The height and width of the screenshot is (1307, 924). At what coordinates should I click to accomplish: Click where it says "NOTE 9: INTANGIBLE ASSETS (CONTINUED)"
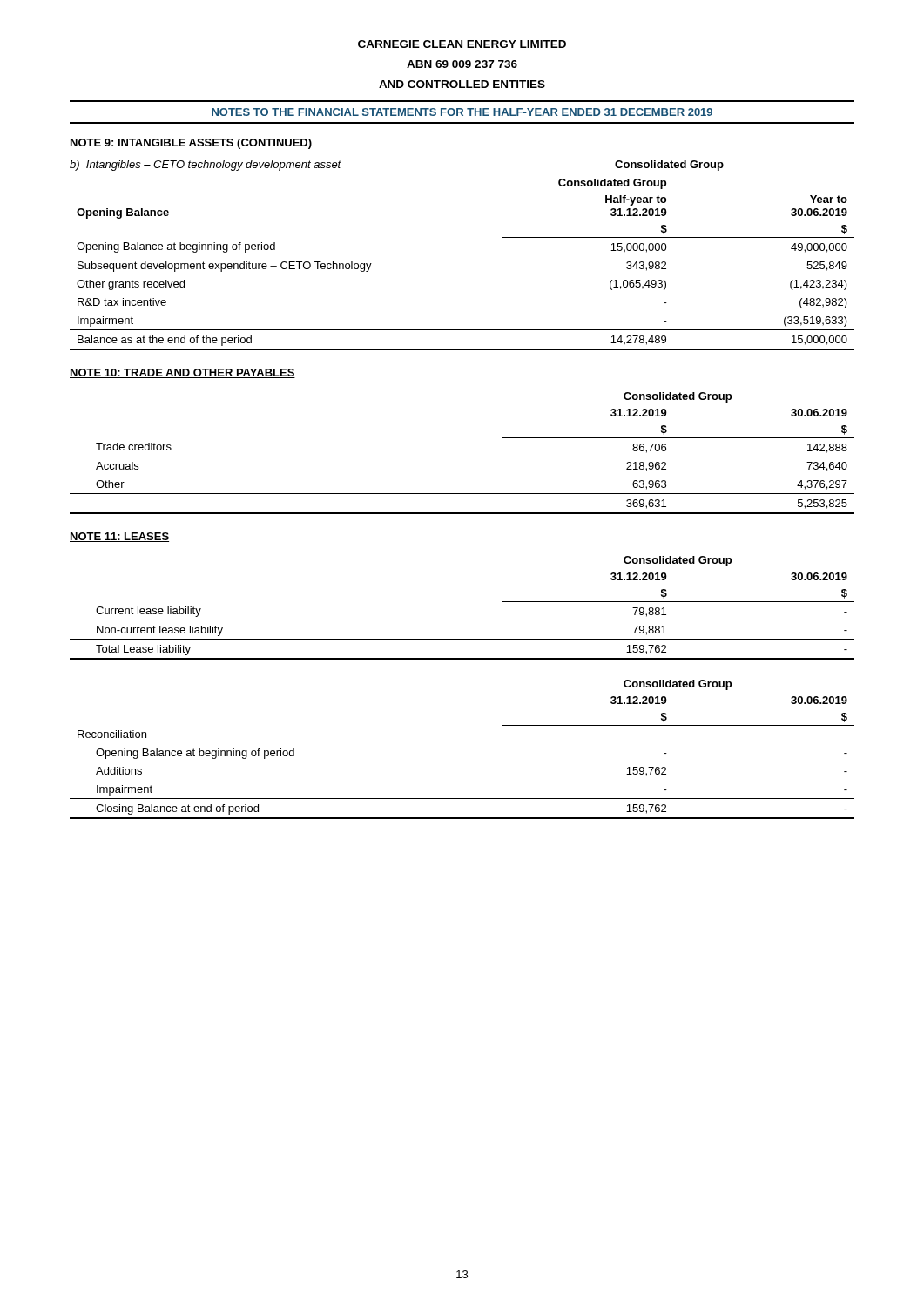point(191,142)
